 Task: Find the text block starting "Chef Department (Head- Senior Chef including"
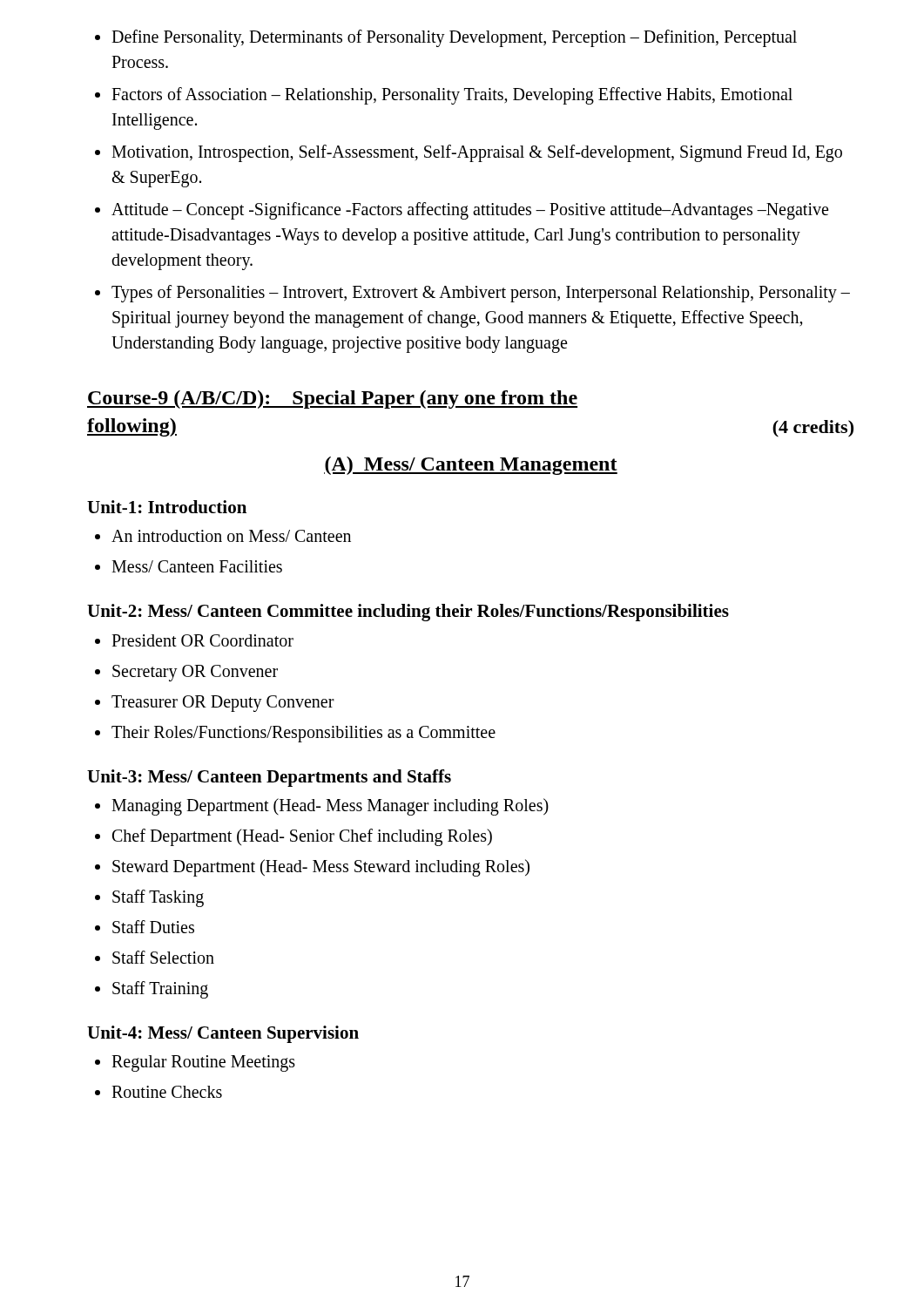coord(302,836)
